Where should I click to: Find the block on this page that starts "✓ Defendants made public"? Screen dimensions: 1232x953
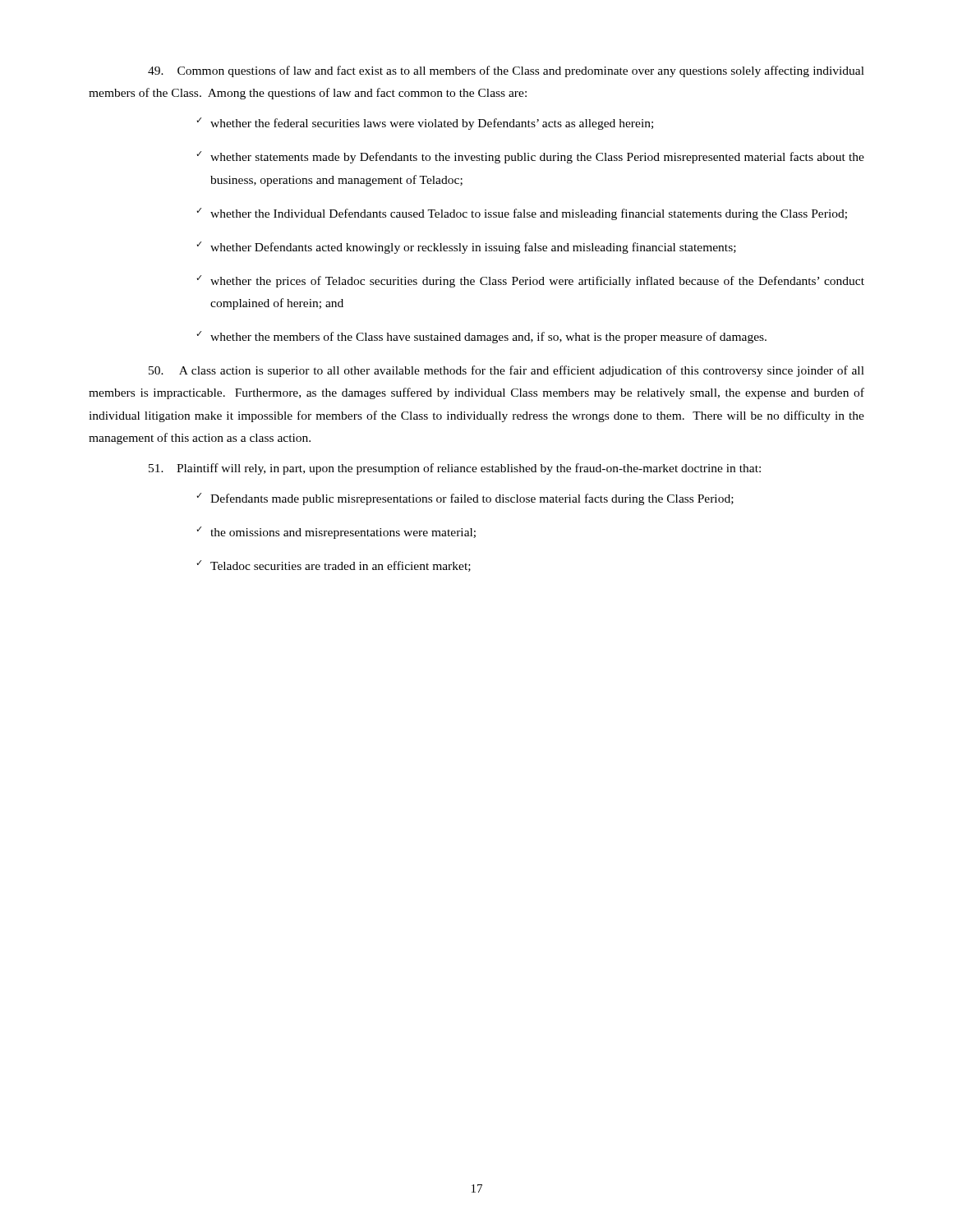point(526,498)
